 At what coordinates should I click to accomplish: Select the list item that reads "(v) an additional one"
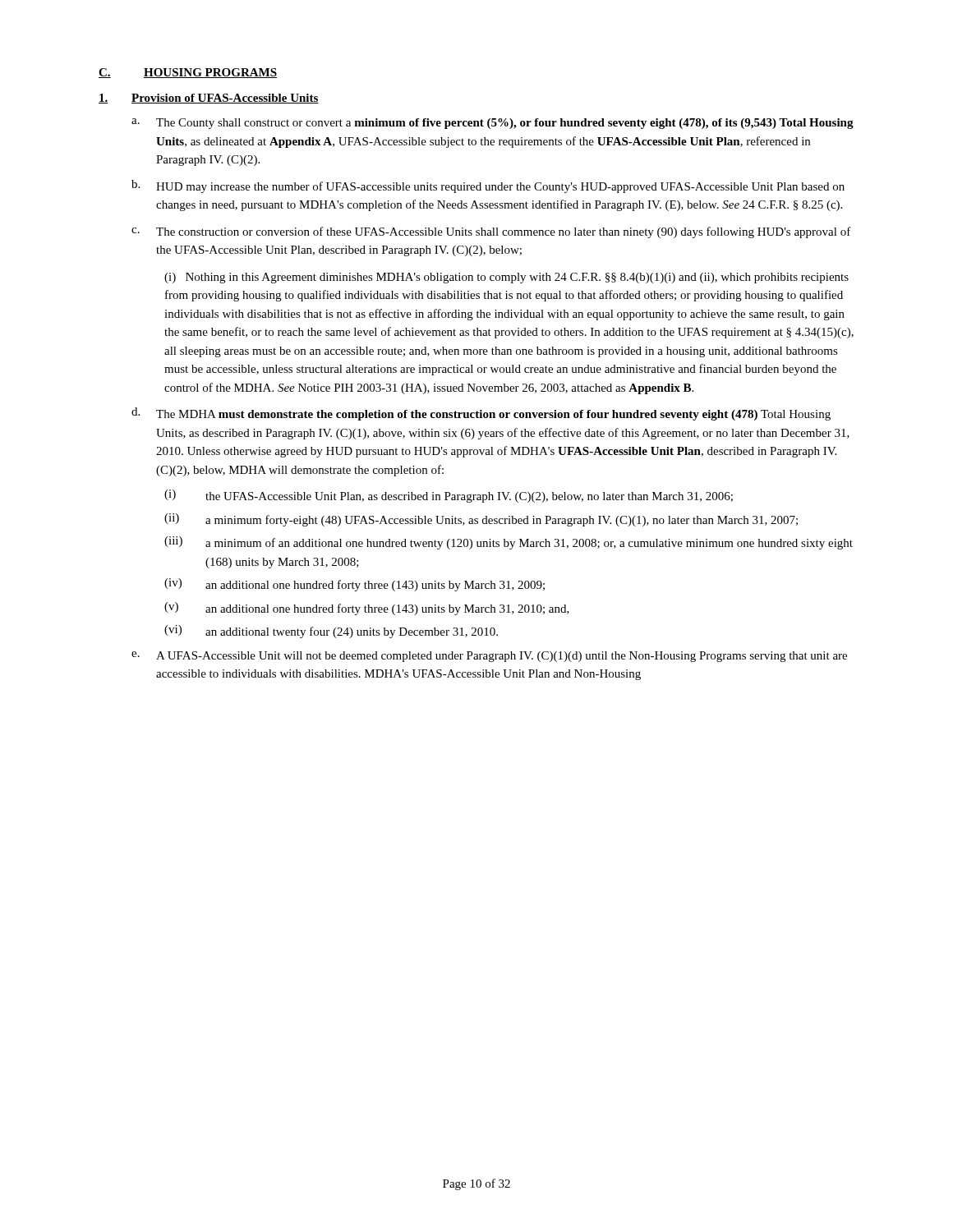(x=509, y=608)
